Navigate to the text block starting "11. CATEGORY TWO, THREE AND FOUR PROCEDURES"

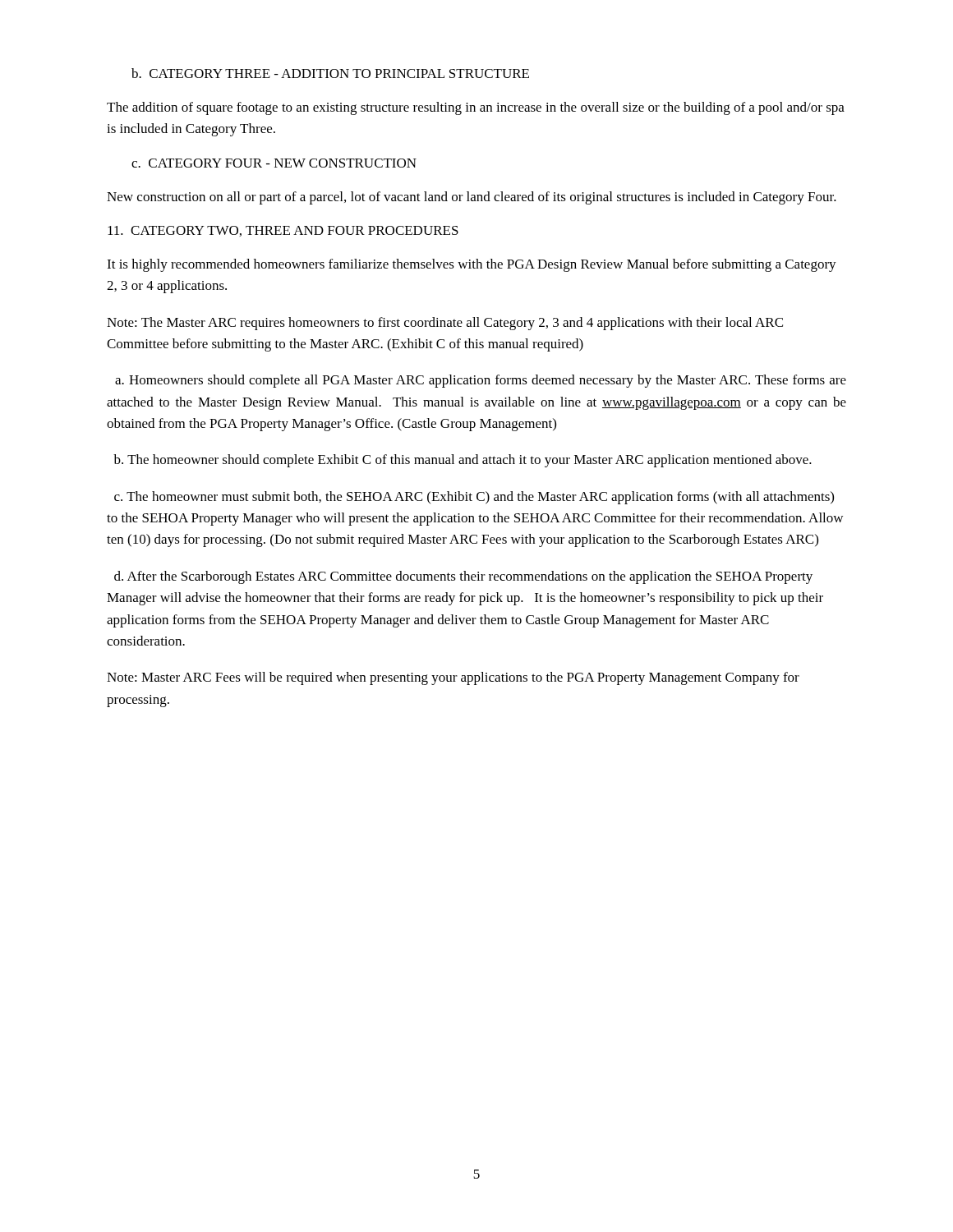coord(283,230)
